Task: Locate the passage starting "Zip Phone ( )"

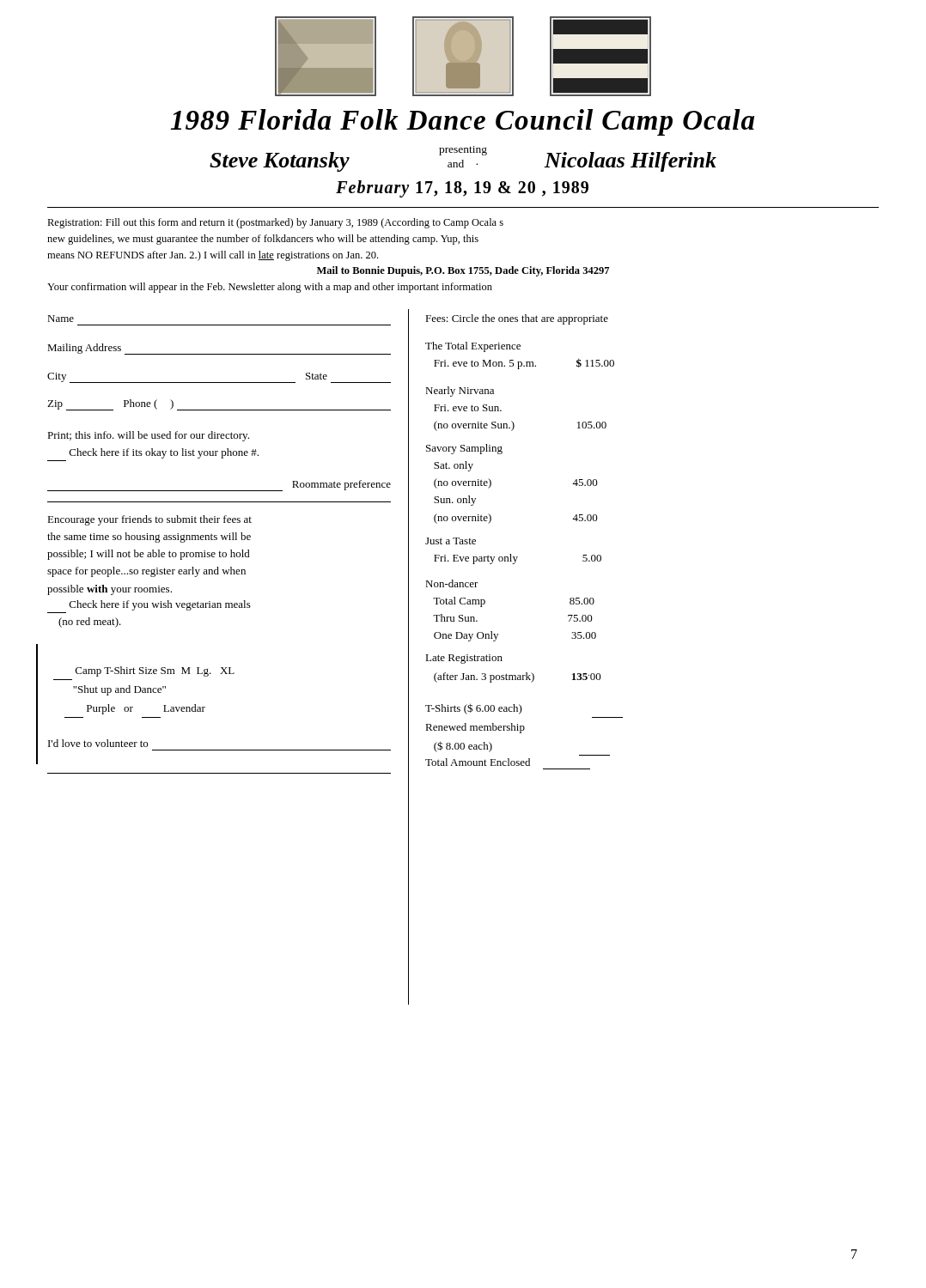Action: pos(219,404)
